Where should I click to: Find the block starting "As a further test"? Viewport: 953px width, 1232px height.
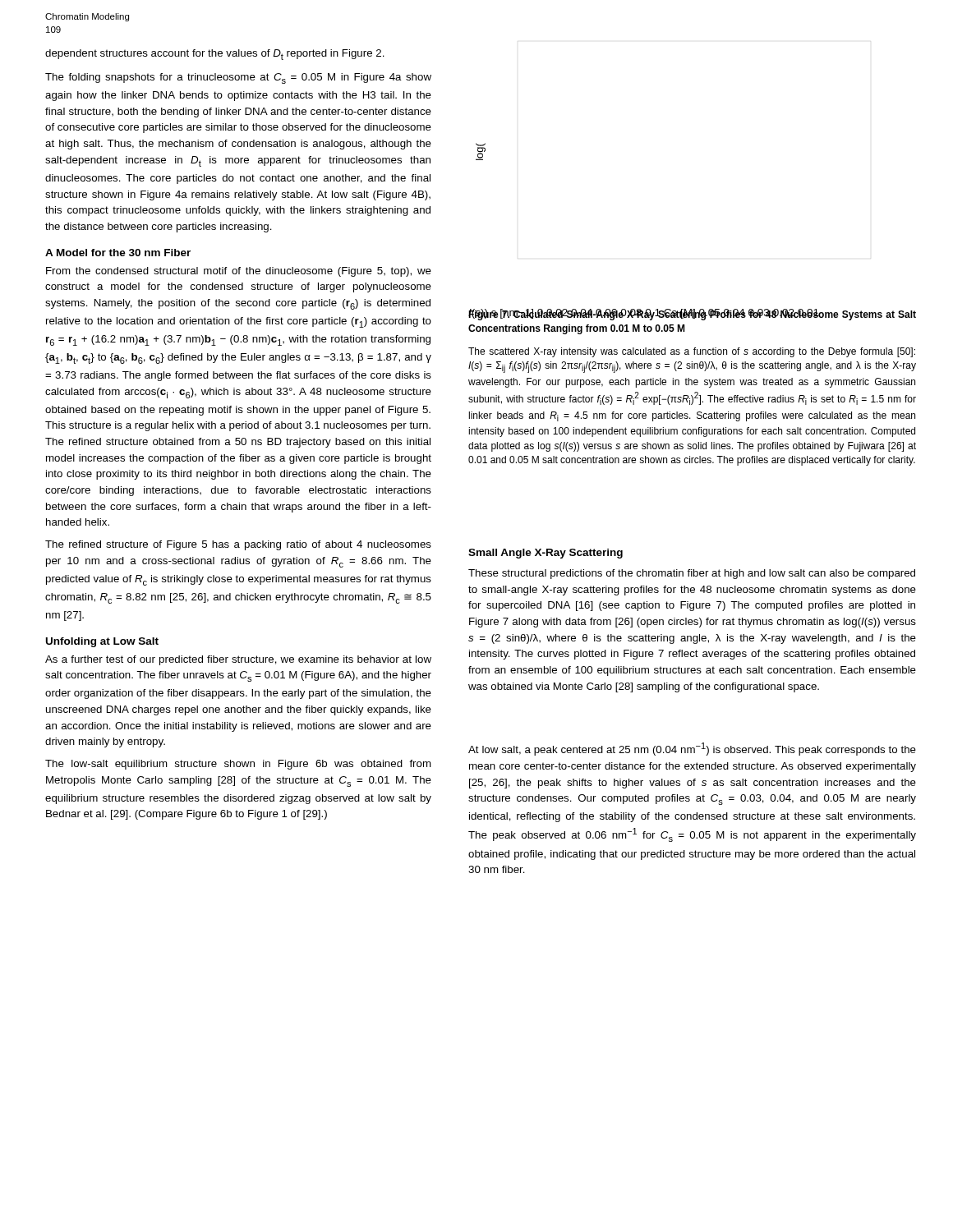pyautogui.click(x=238, y=700)
